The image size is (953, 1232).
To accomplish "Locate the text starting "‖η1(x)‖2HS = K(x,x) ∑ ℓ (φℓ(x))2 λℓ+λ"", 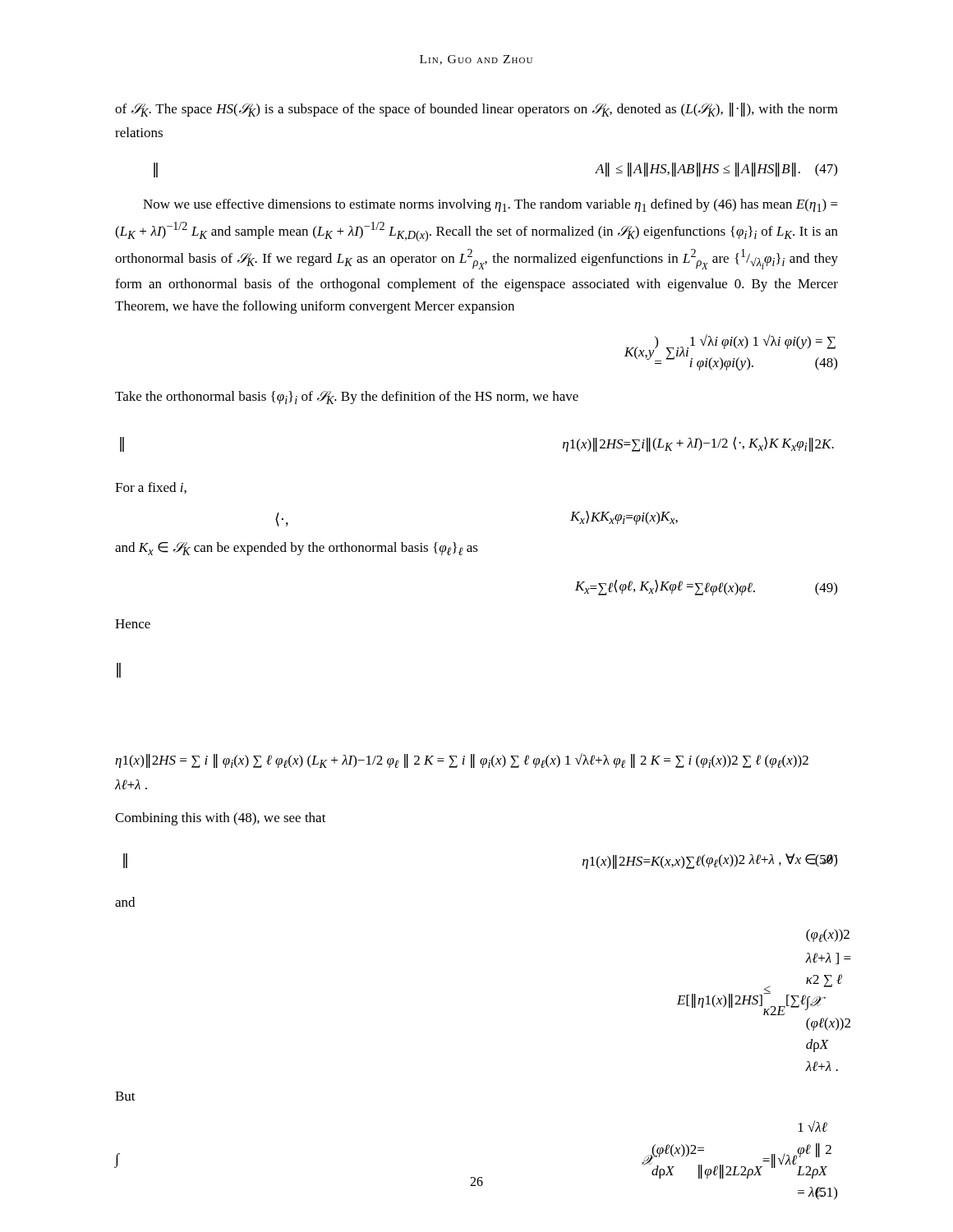I will tap(124, 861).
